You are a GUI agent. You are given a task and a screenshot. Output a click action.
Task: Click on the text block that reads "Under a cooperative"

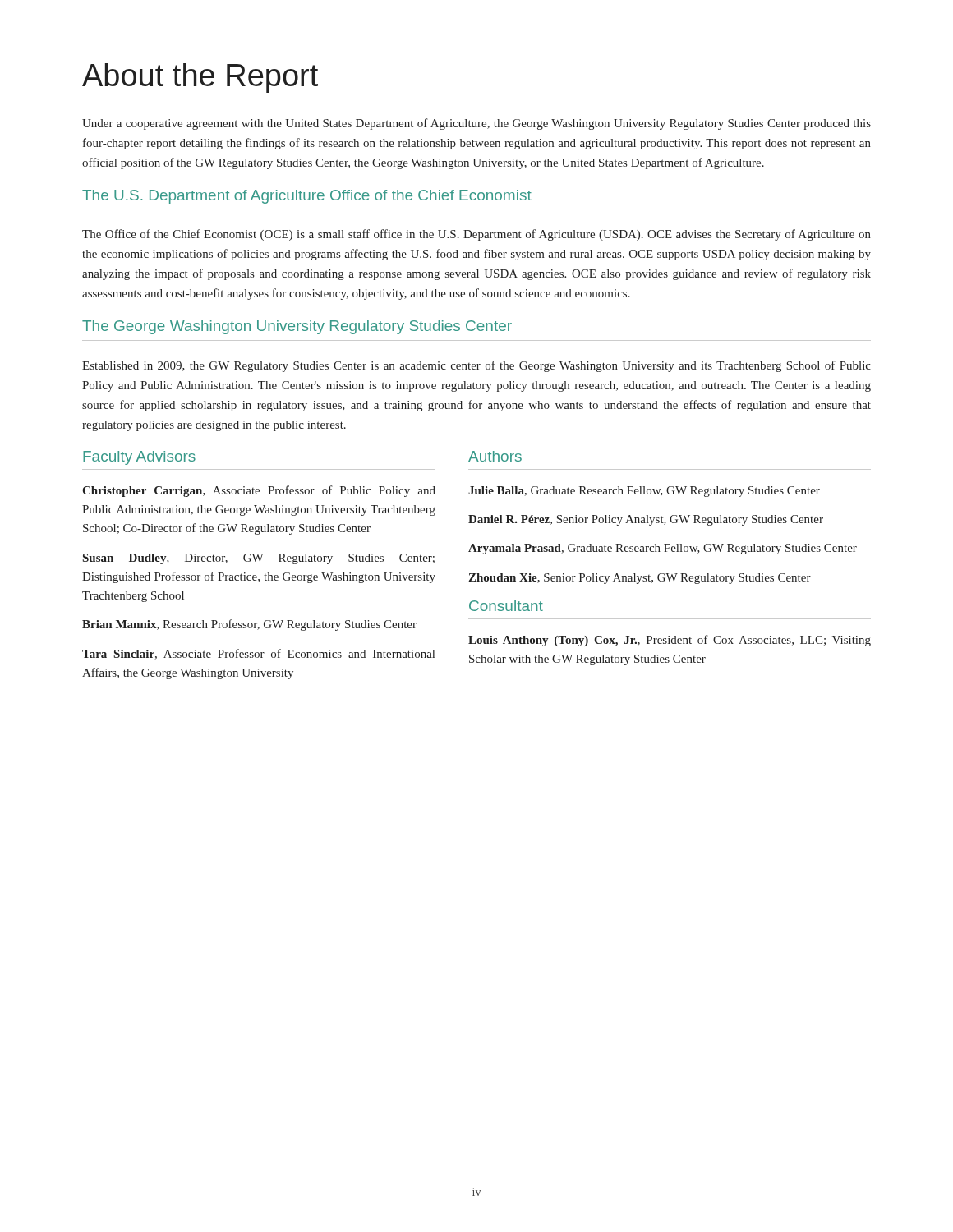pyautogui.click(x=476, y=143)
